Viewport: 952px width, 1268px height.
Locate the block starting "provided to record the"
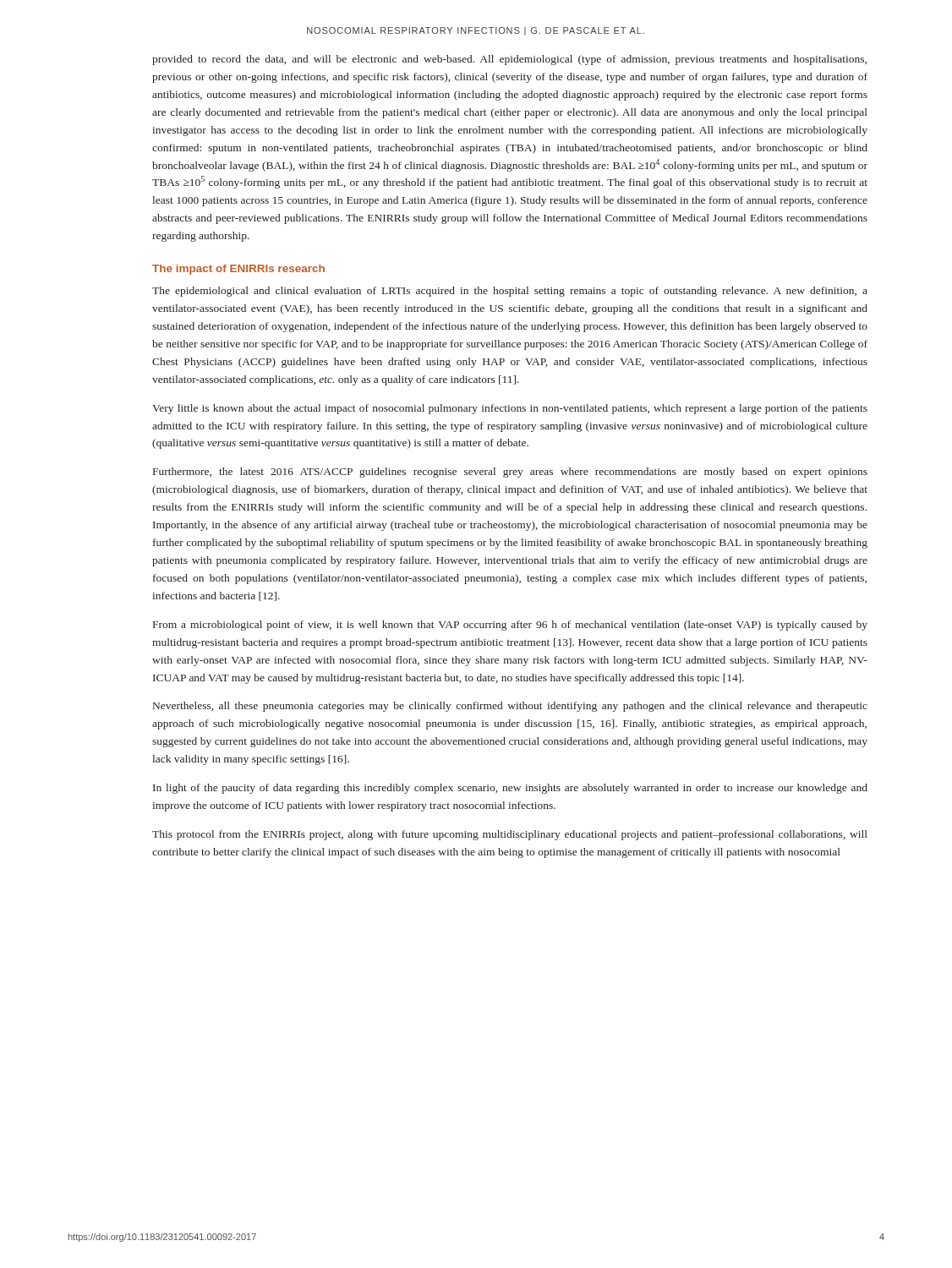point(510,147)
